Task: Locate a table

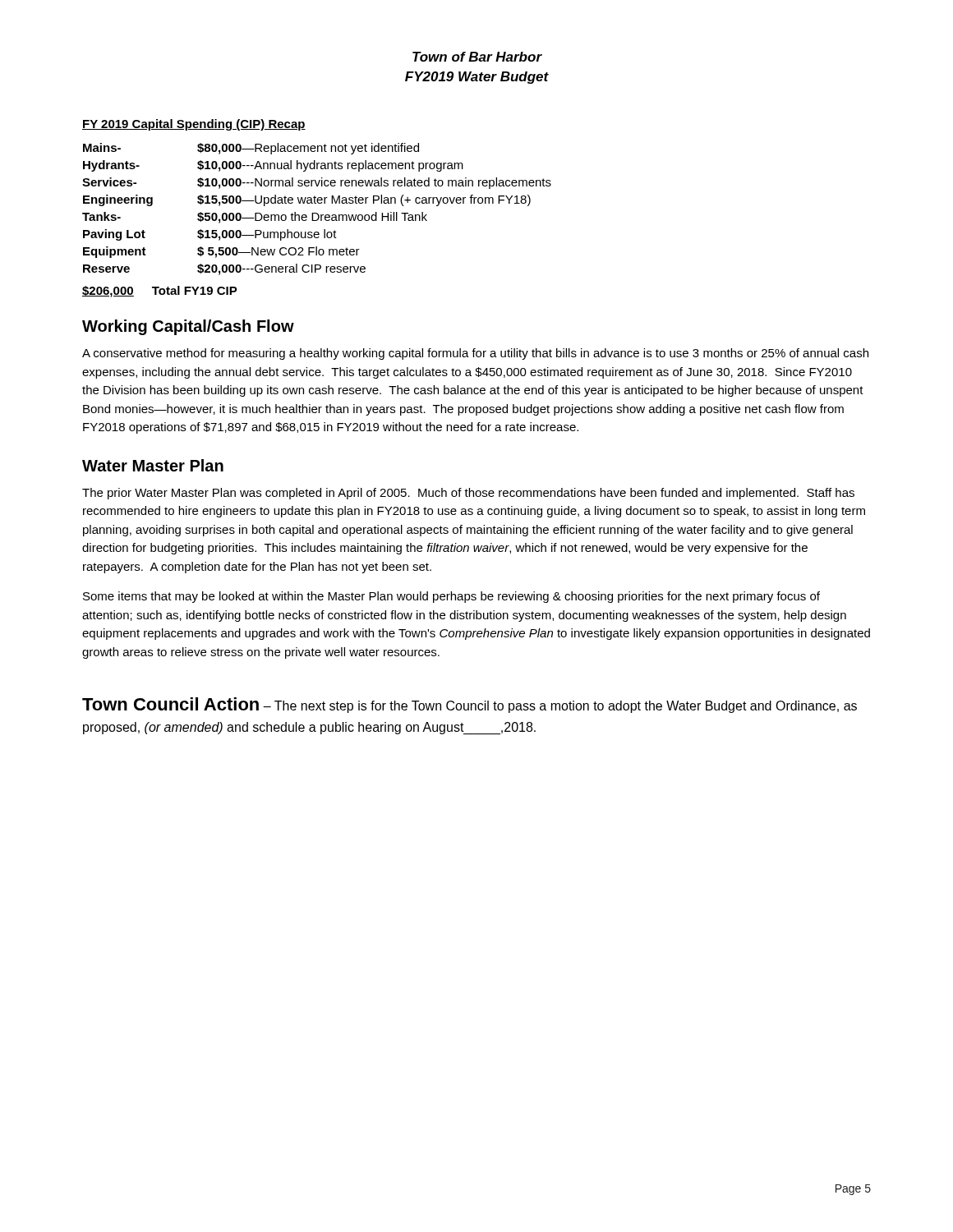Action: click(476, 218)
